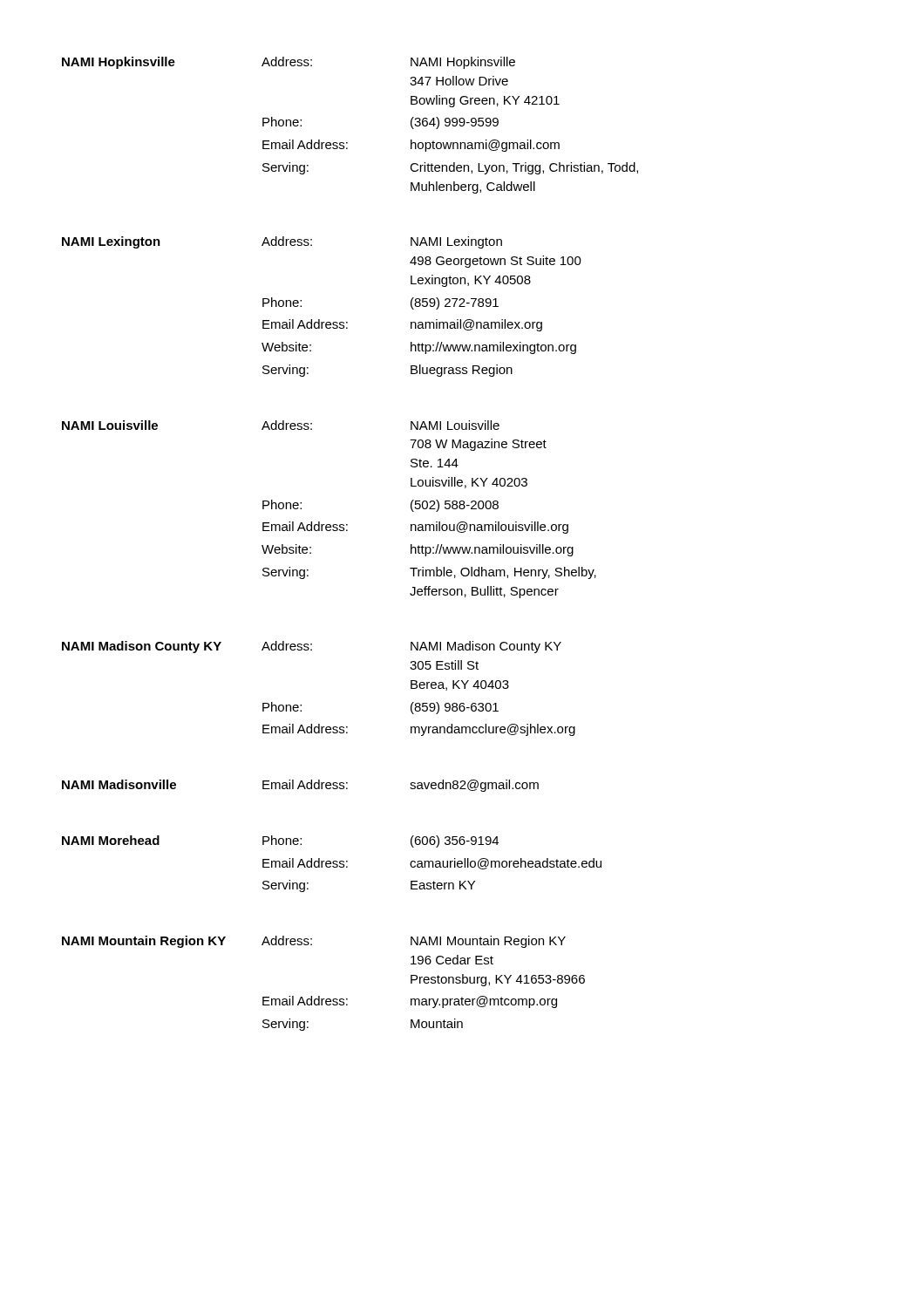Find the text block containing "NAMI Louisville Address: NAMI Louisville708 W Magazine"
The width and height of the screenshot is (924, 1308).
462,510
